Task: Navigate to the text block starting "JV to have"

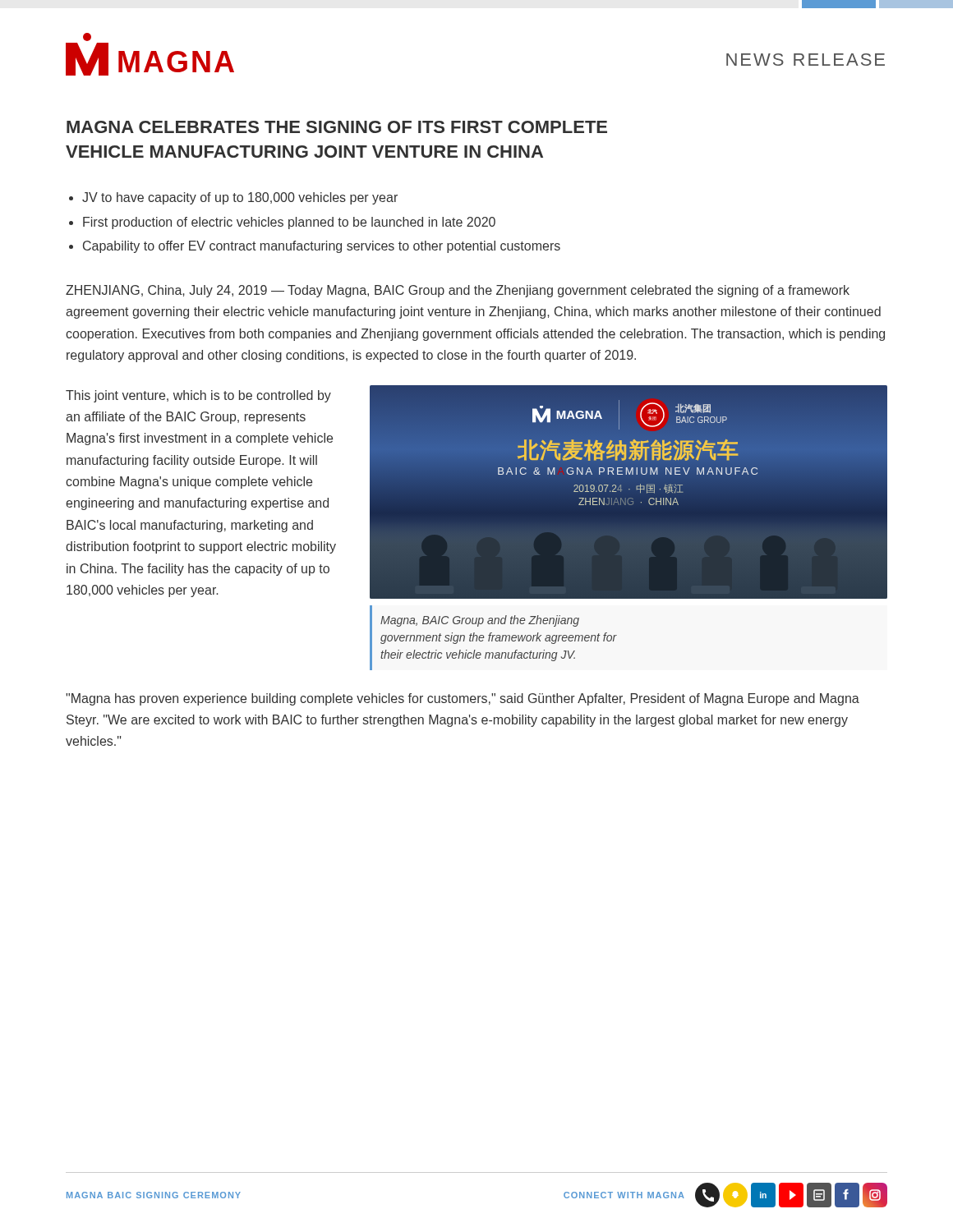Action: (x=240, y=198)
